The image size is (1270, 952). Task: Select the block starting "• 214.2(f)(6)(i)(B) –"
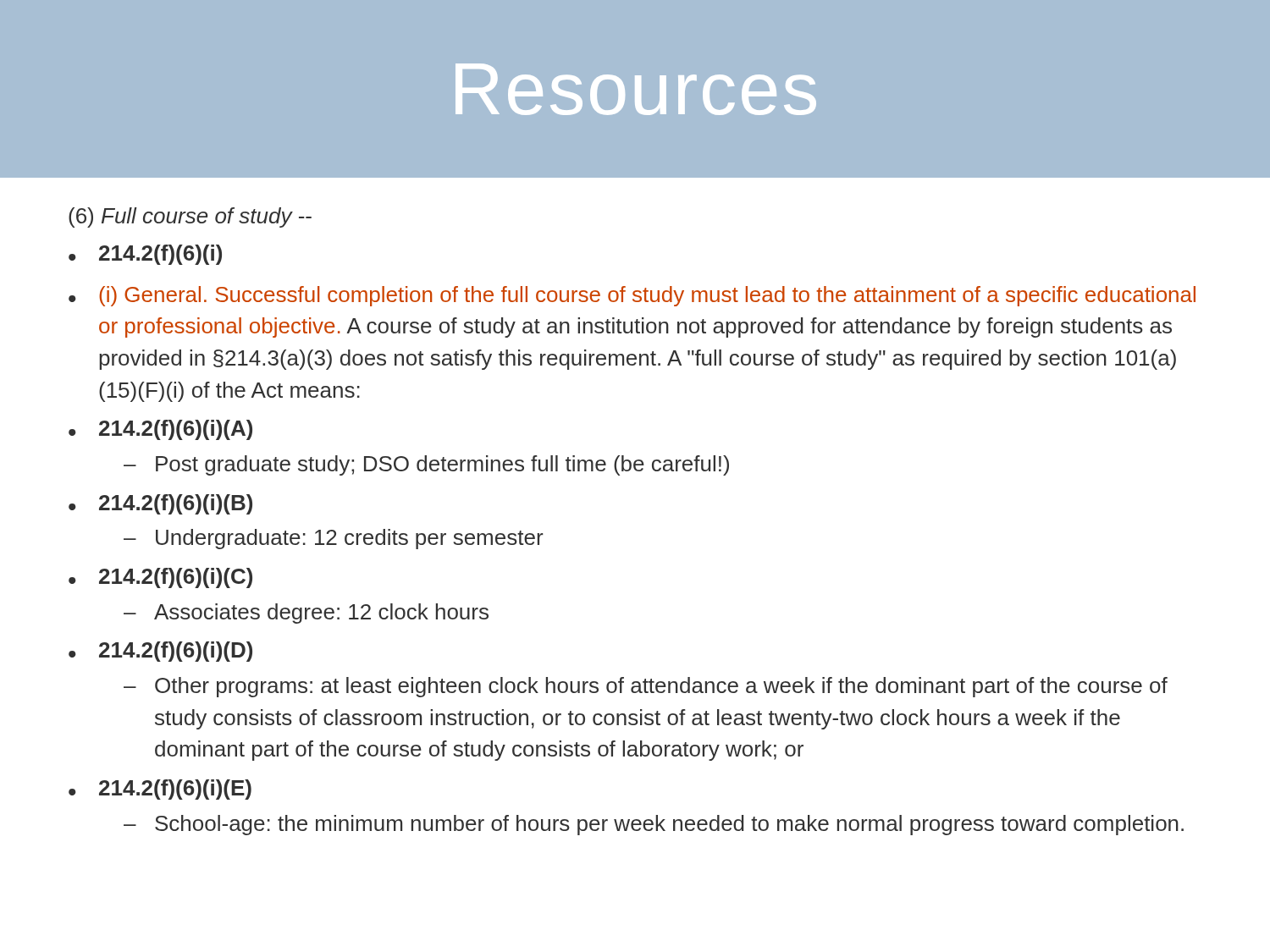click(160, 504)
